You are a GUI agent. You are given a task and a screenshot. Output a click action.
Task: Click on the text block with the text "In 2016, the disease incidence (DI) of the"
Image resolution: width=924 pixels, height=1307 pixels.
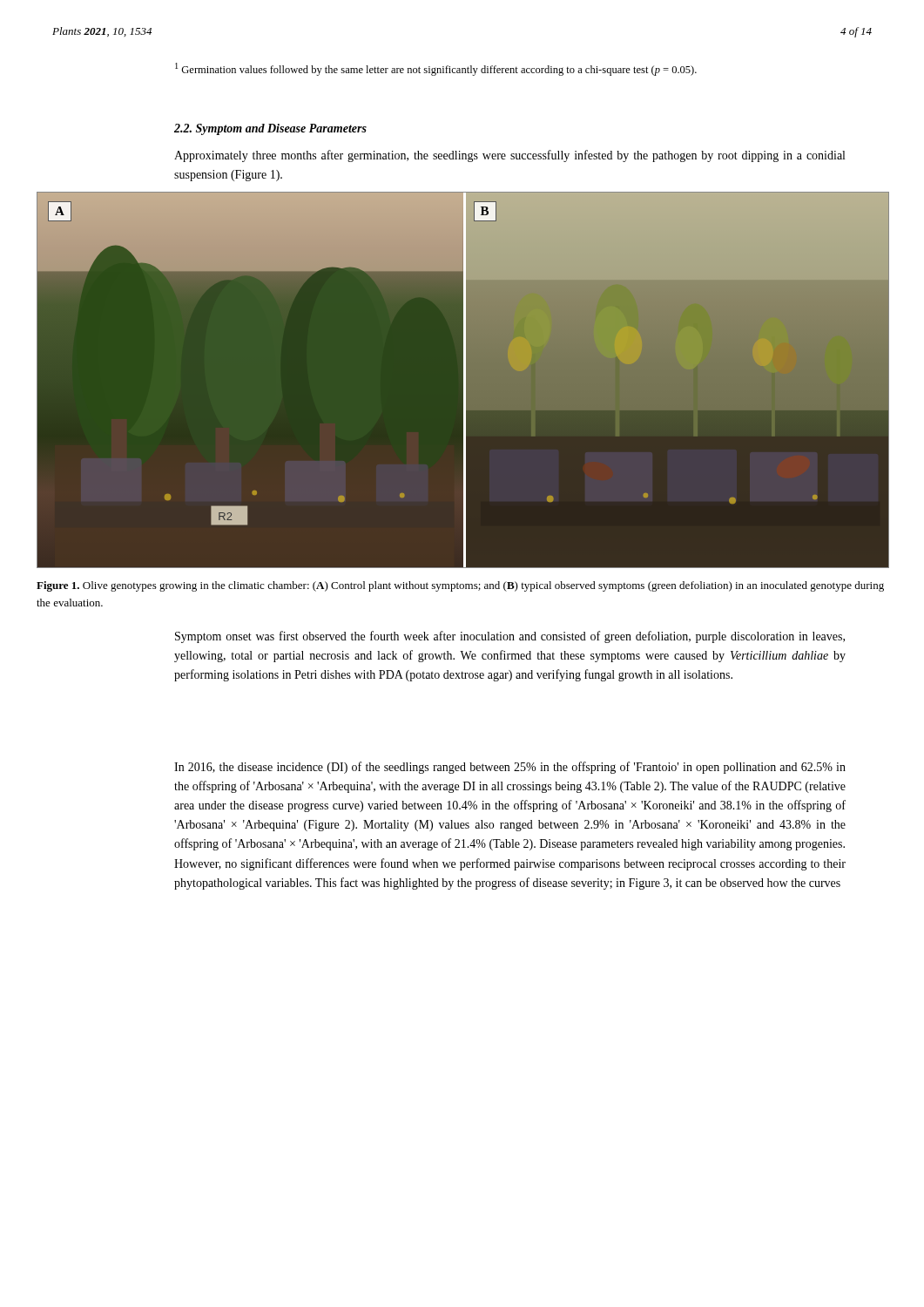510,825
